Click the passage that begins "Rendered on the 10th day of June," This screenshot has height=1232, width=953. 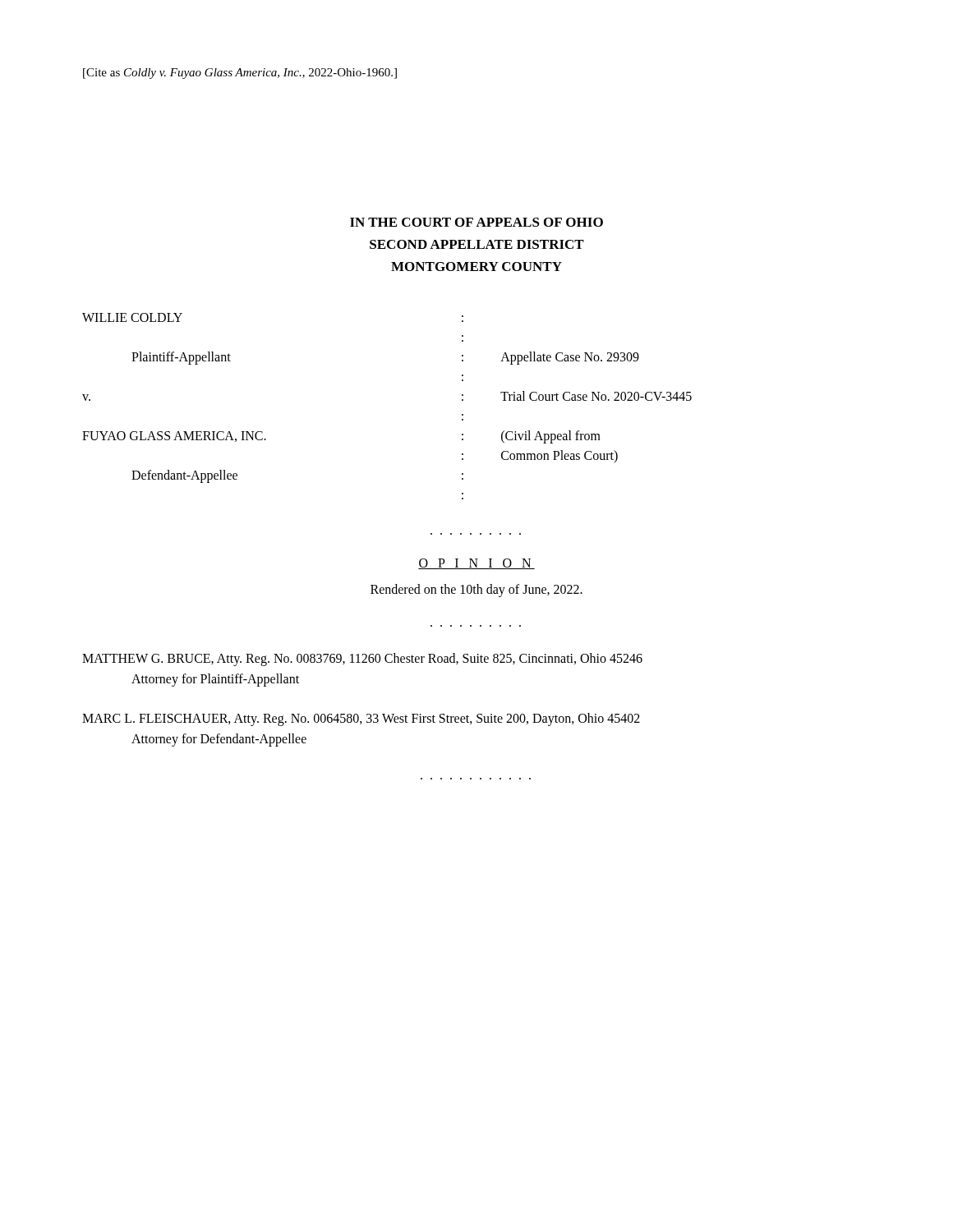click(476, 589)
